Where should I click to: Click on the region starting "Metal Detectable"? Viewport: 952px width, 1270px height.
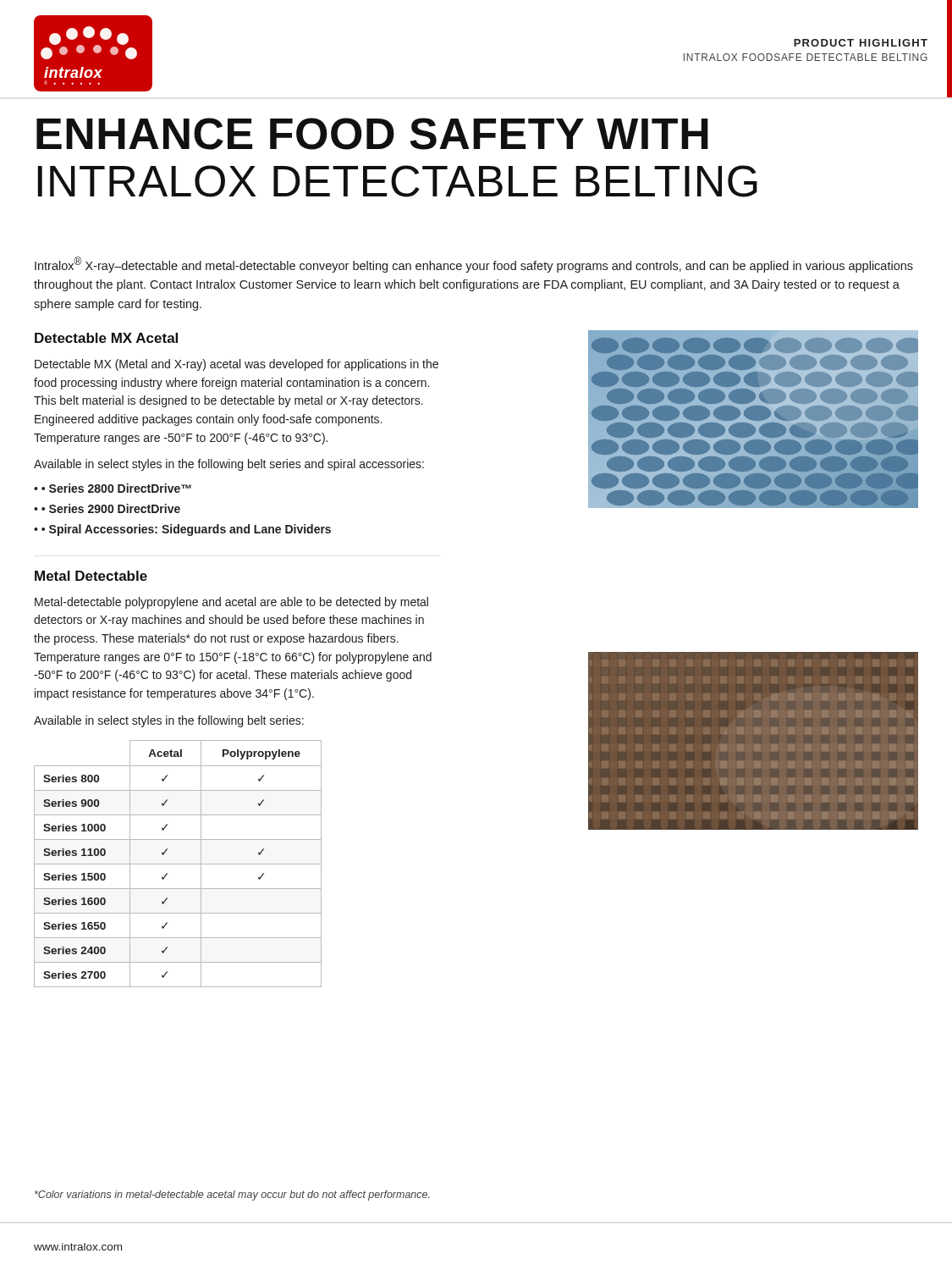click(x=91, y=576)
